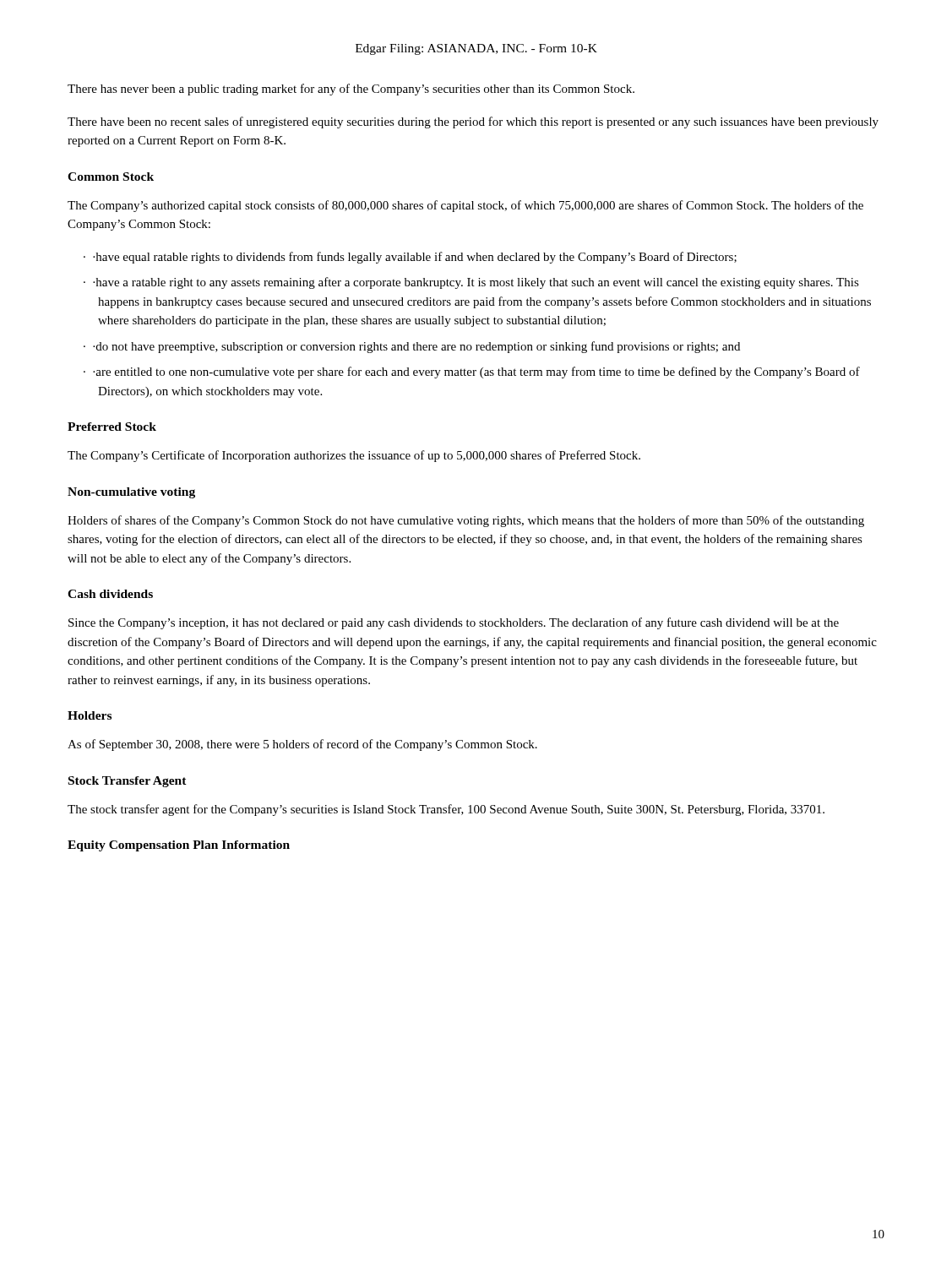Image resolution: width=952 pixels, height=1267 pixels.
Task: Find the block on this page that starts "The Company’s authorized capital stock"
Action: 466,214
